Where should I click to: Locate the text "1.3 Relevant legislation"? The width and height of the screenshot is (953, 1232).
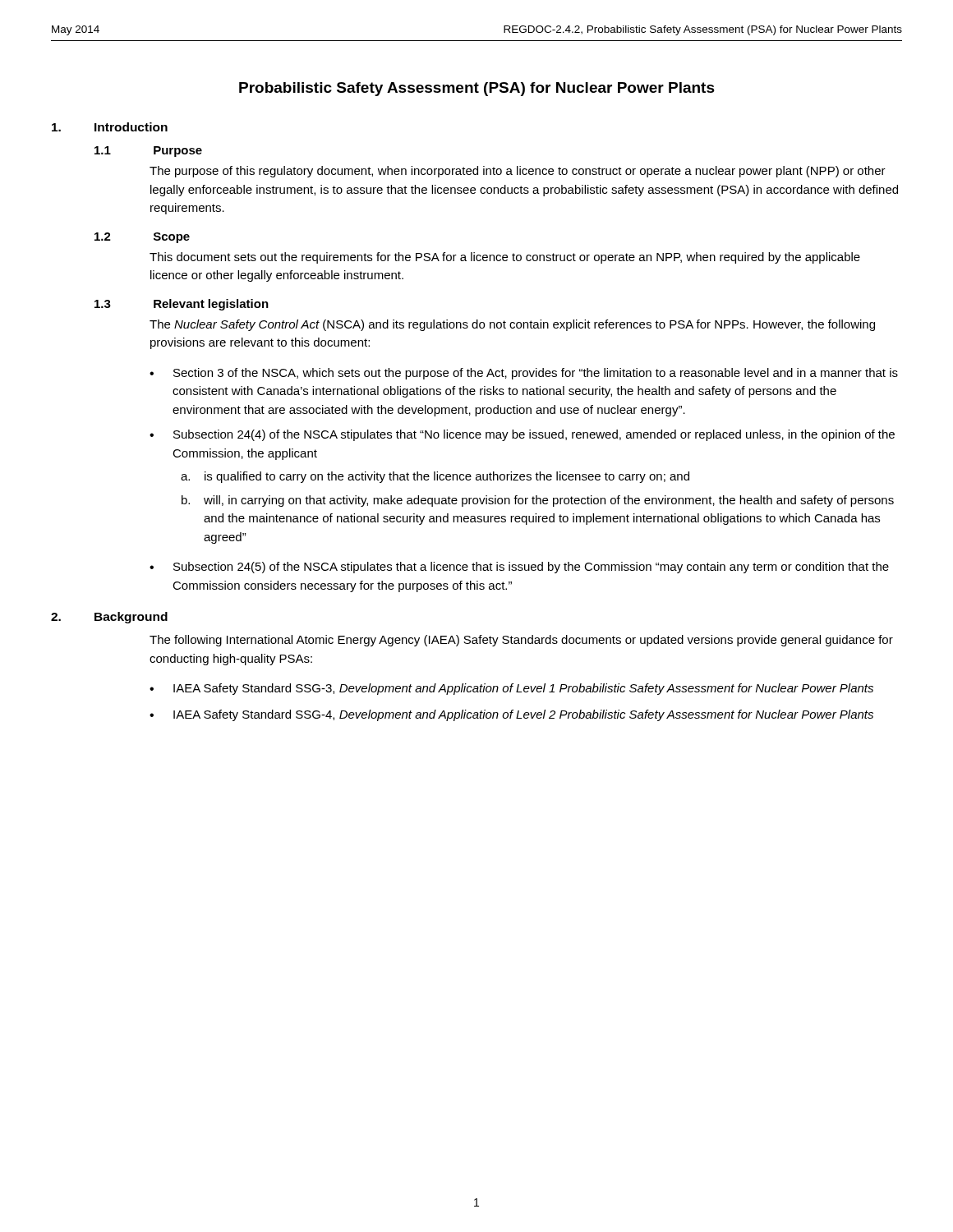click(181, 303)
